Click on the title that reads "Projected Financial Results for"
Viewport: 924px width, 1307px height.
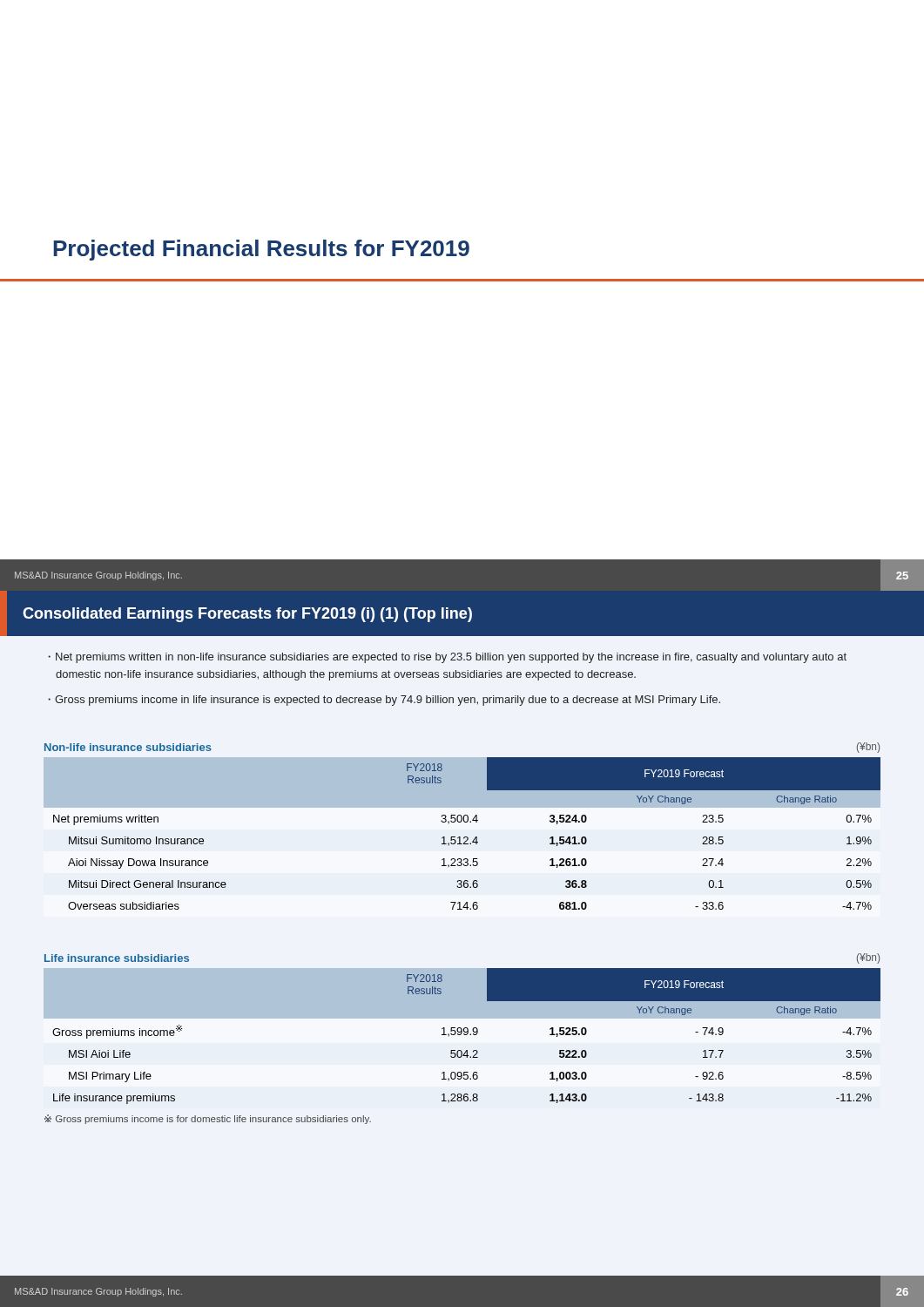tap(261, 248)
